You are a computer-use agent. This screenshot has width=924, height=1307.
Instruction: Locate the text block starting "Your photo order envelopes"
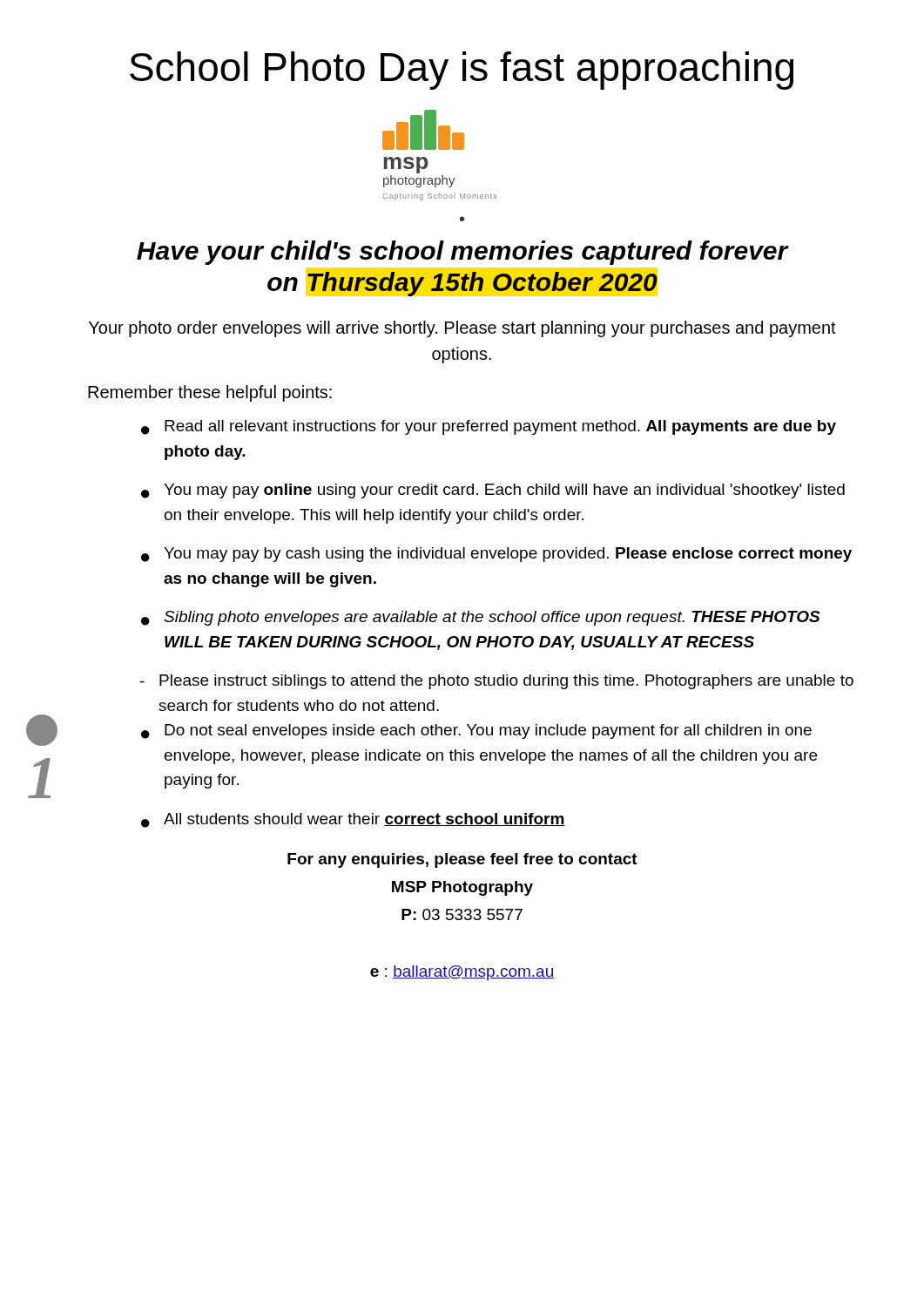click(462, 341)
